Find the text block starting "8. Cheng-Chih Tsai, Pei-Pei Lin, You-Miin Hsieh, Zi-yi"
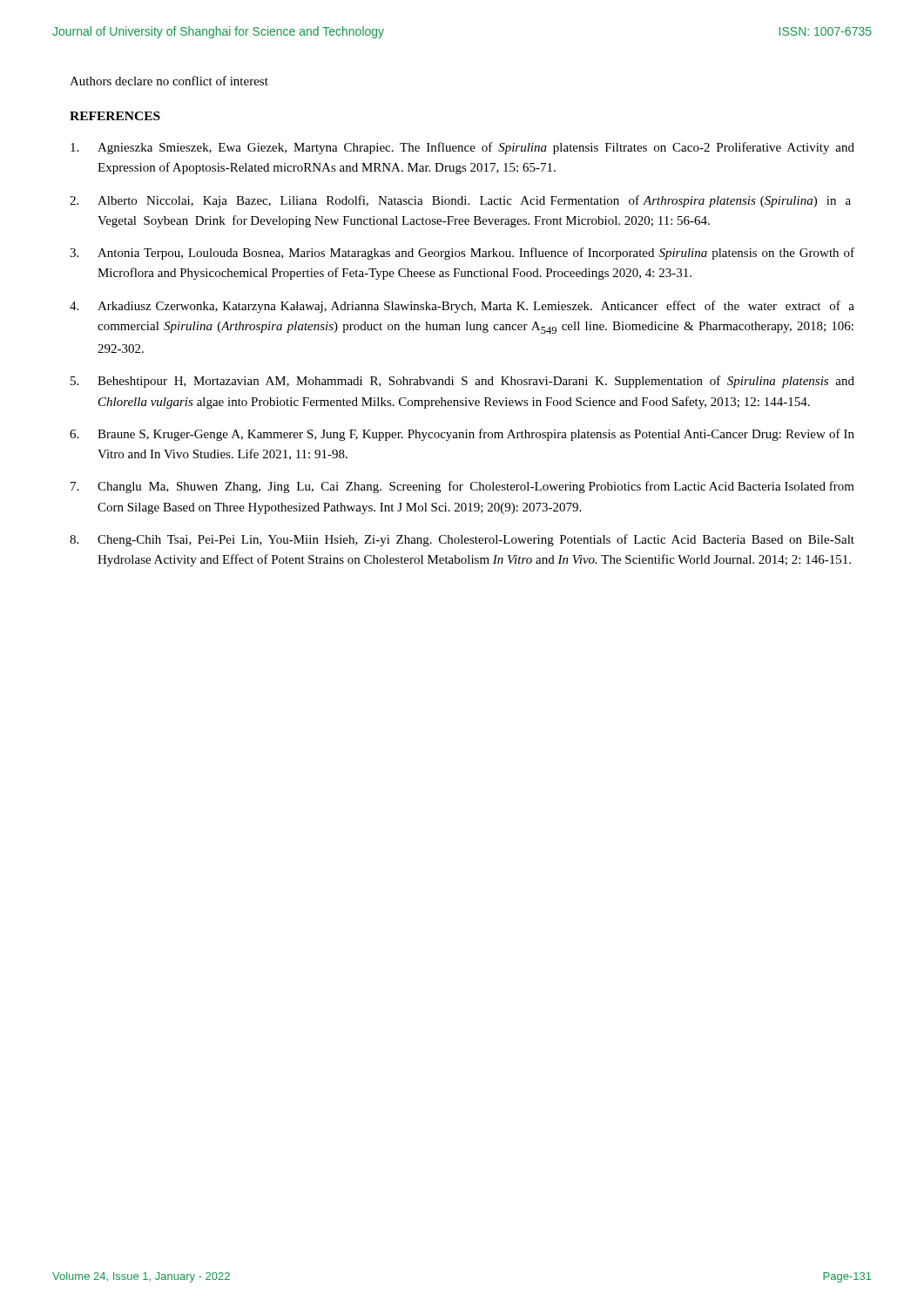 click(x=462, y=550)
